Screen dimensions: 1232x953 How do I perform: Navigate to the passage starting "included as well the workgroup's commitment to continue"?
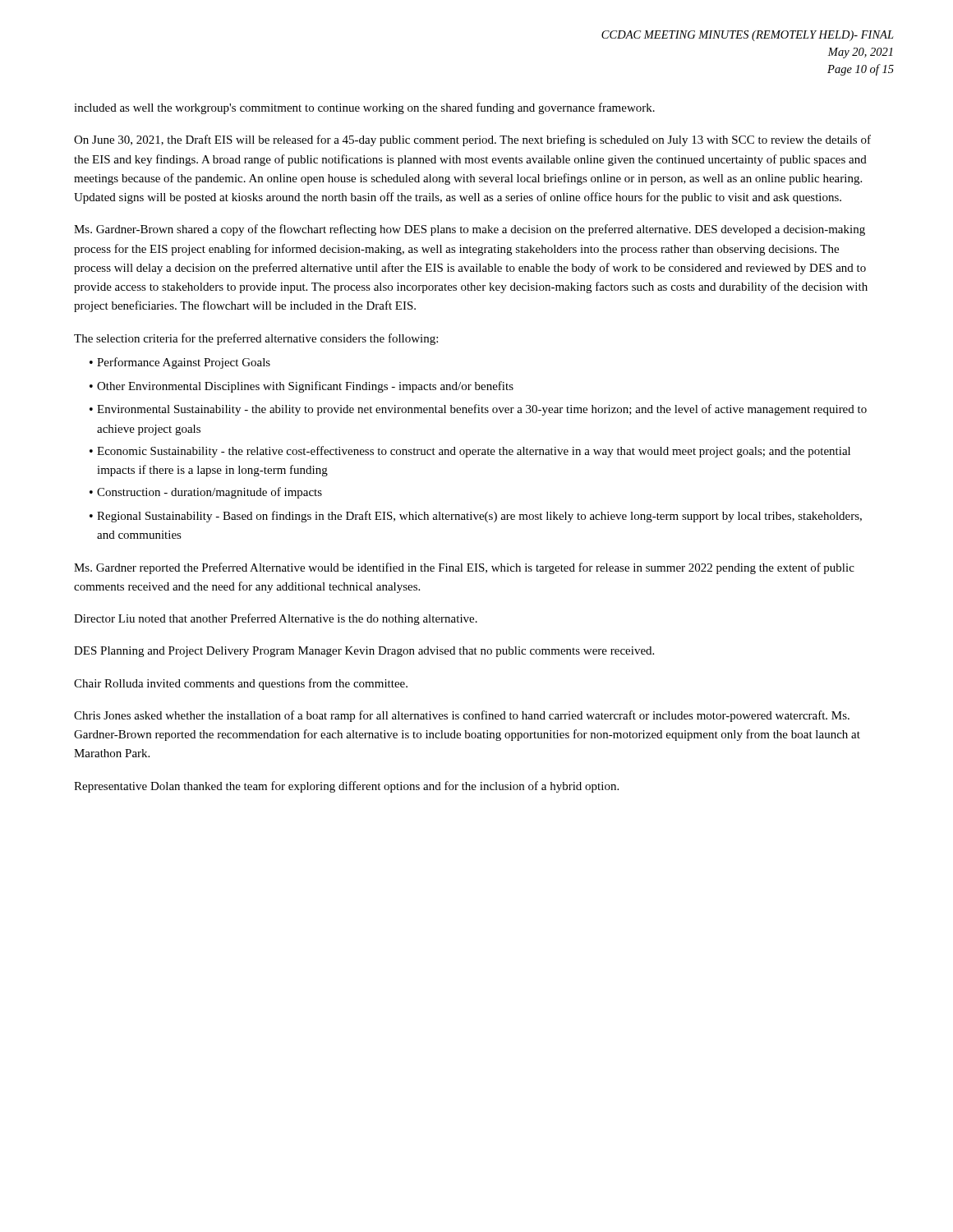pos(365,108)
